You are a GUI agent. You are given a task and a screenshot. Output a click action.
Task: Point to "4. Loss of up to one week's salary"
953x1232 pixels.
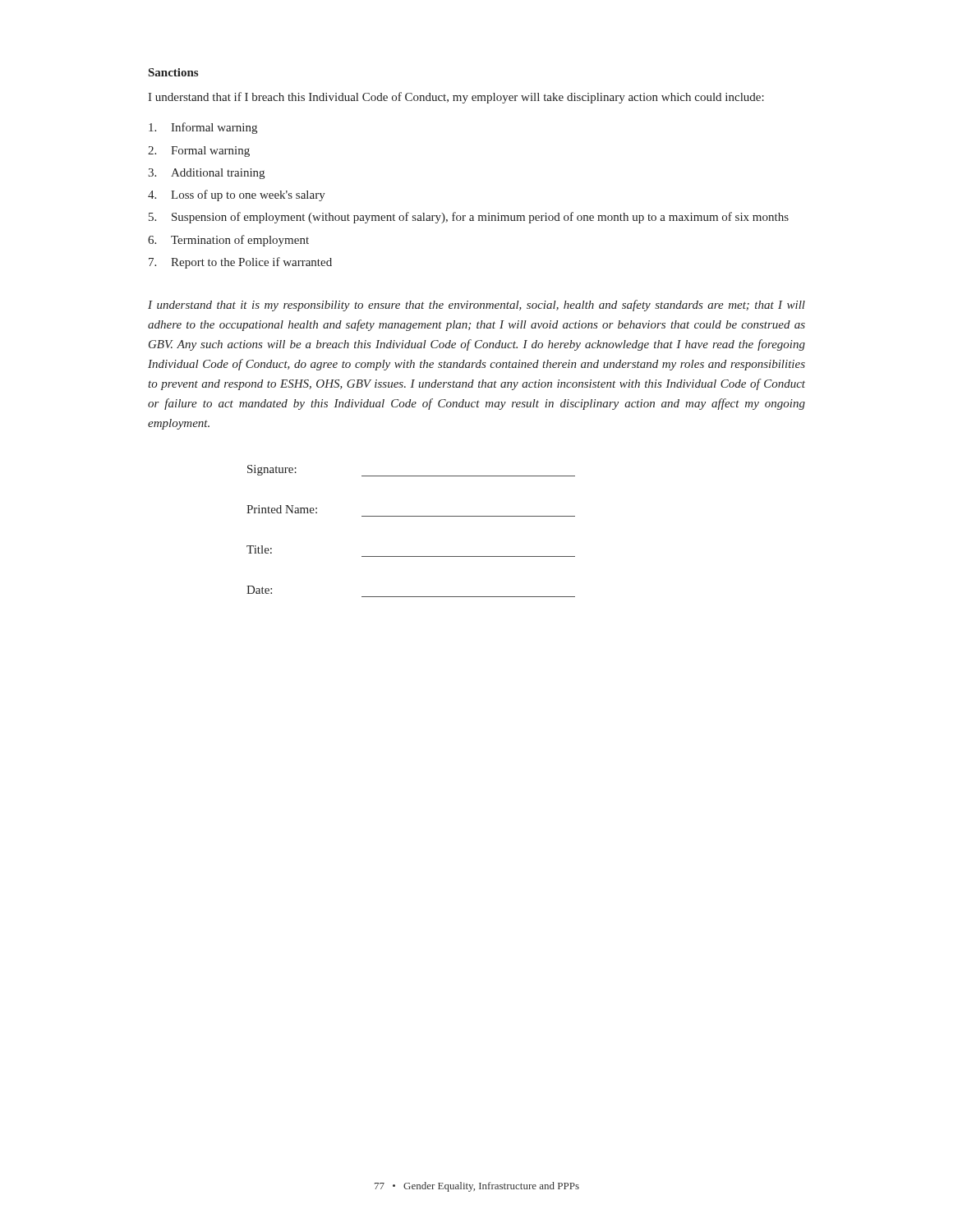[x=237, y=195]
